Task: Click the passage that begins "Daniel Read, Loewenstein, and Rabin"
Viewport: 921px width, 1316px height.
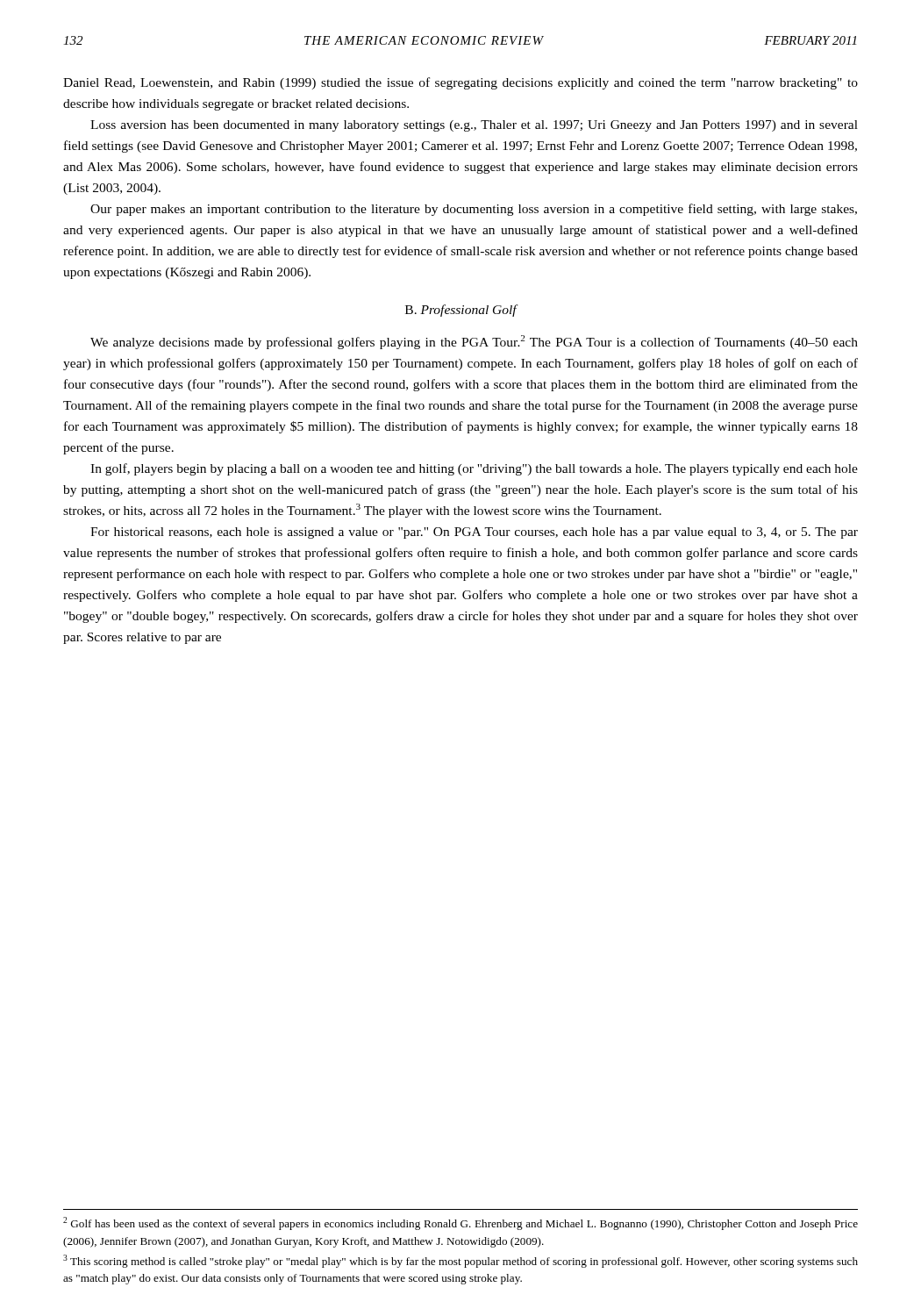Action: [460, 93]
